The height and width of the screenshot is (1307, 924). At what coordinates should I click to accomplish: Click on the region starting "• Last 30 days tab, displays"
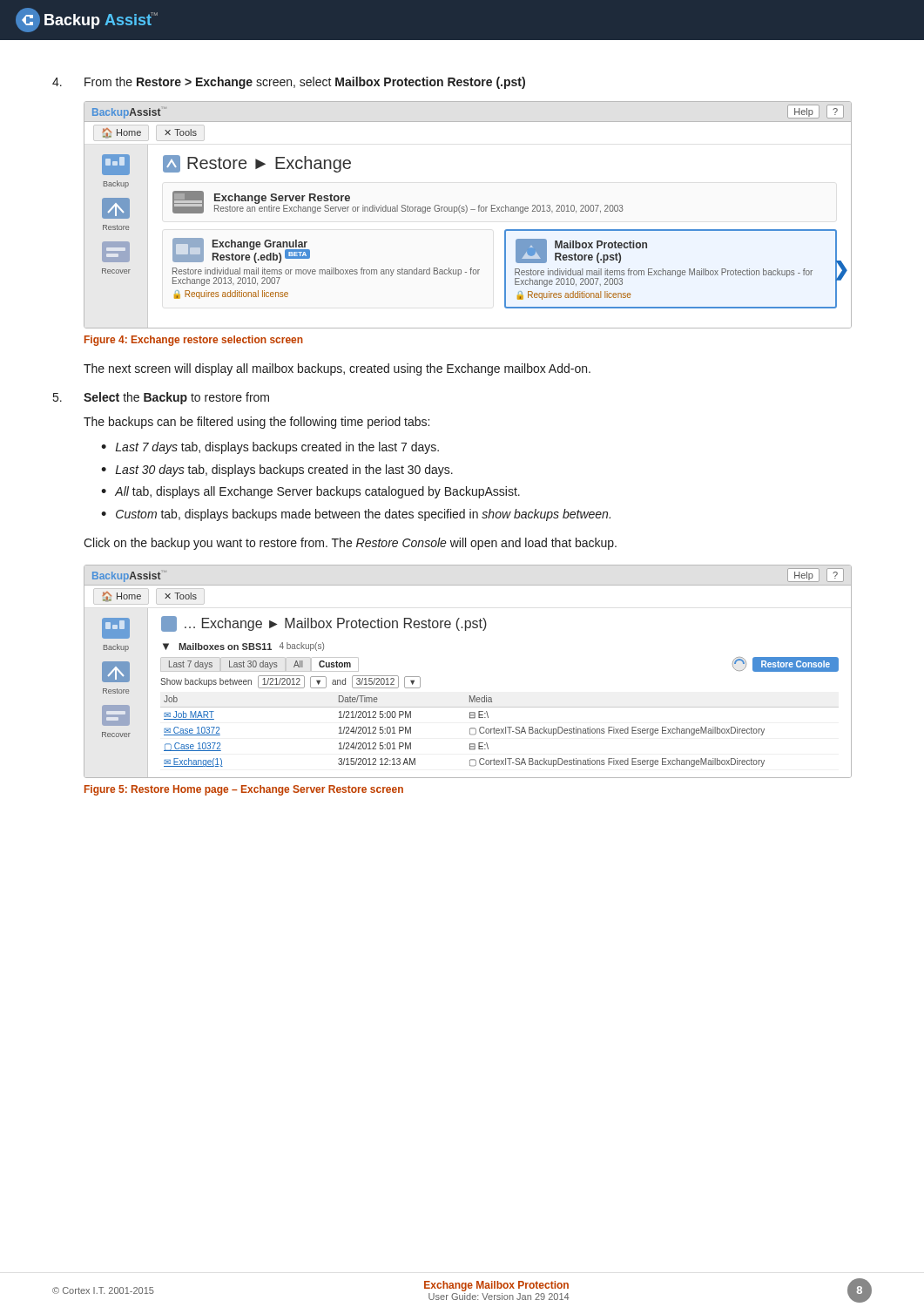[x=277, y=470]
